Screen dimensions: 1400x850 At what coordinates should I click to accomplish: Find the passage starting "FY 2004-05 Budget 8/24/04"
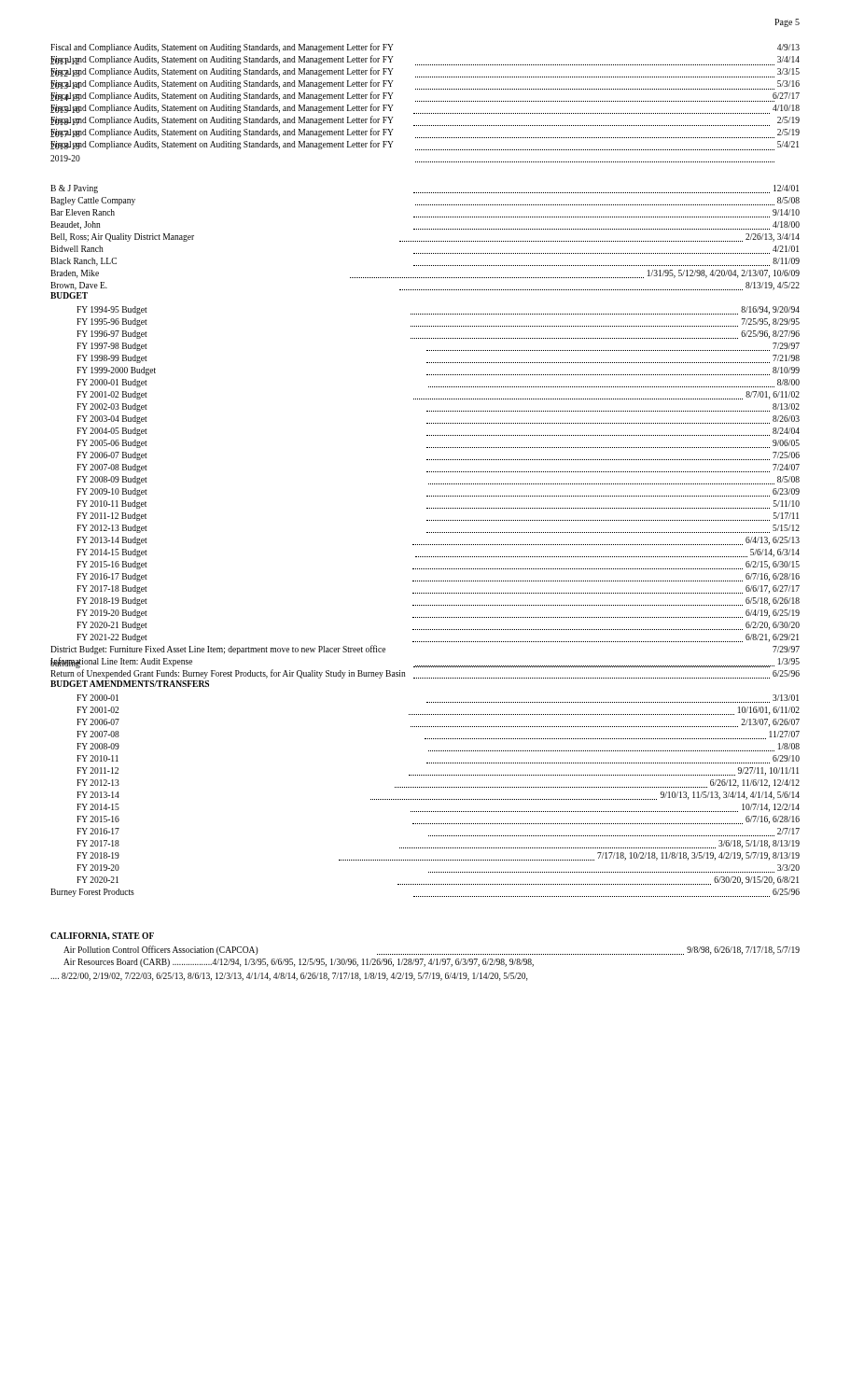coord(425,431)
